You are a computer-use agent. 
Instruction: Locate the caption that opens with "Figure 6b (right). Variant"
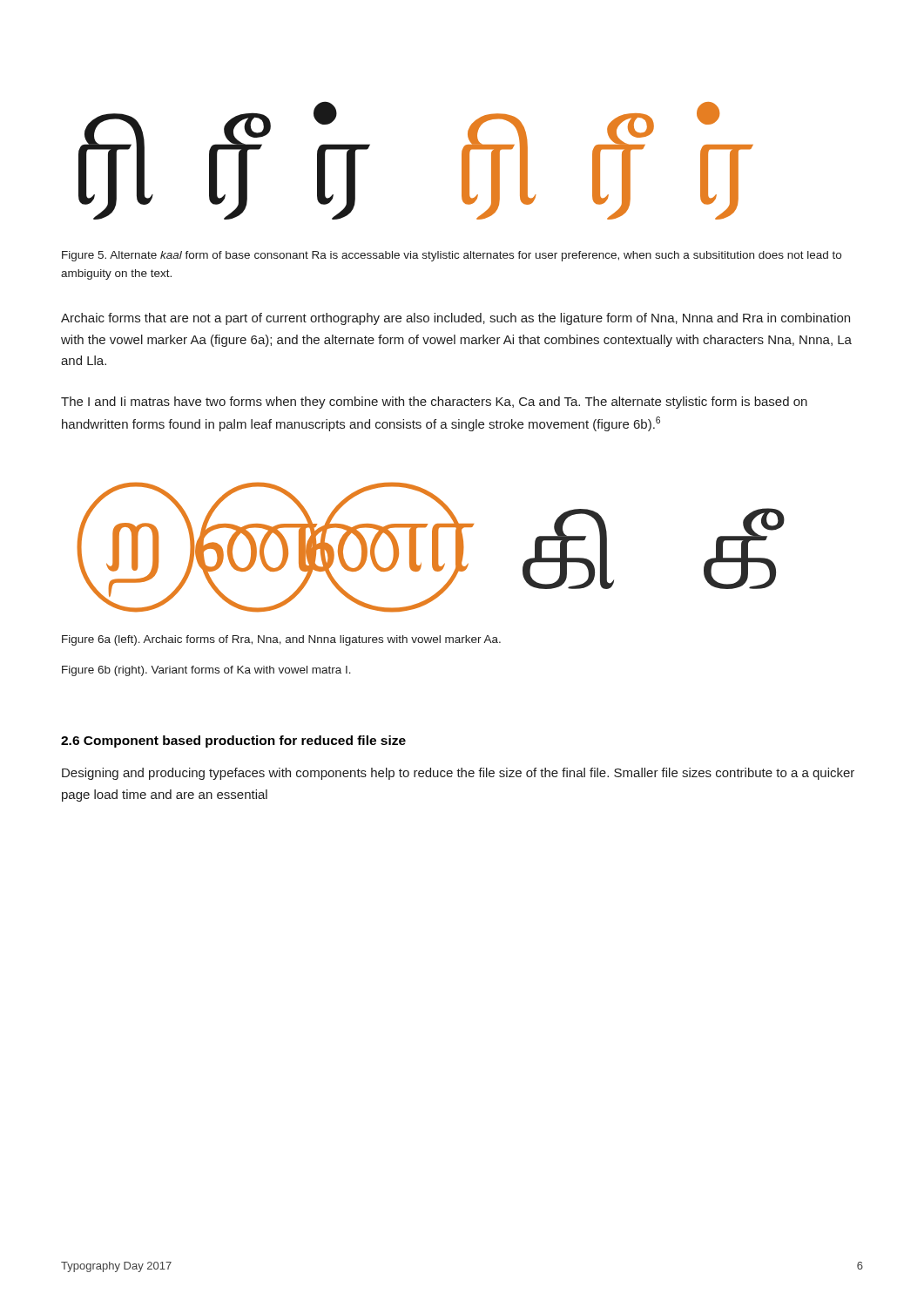(206, 669)
